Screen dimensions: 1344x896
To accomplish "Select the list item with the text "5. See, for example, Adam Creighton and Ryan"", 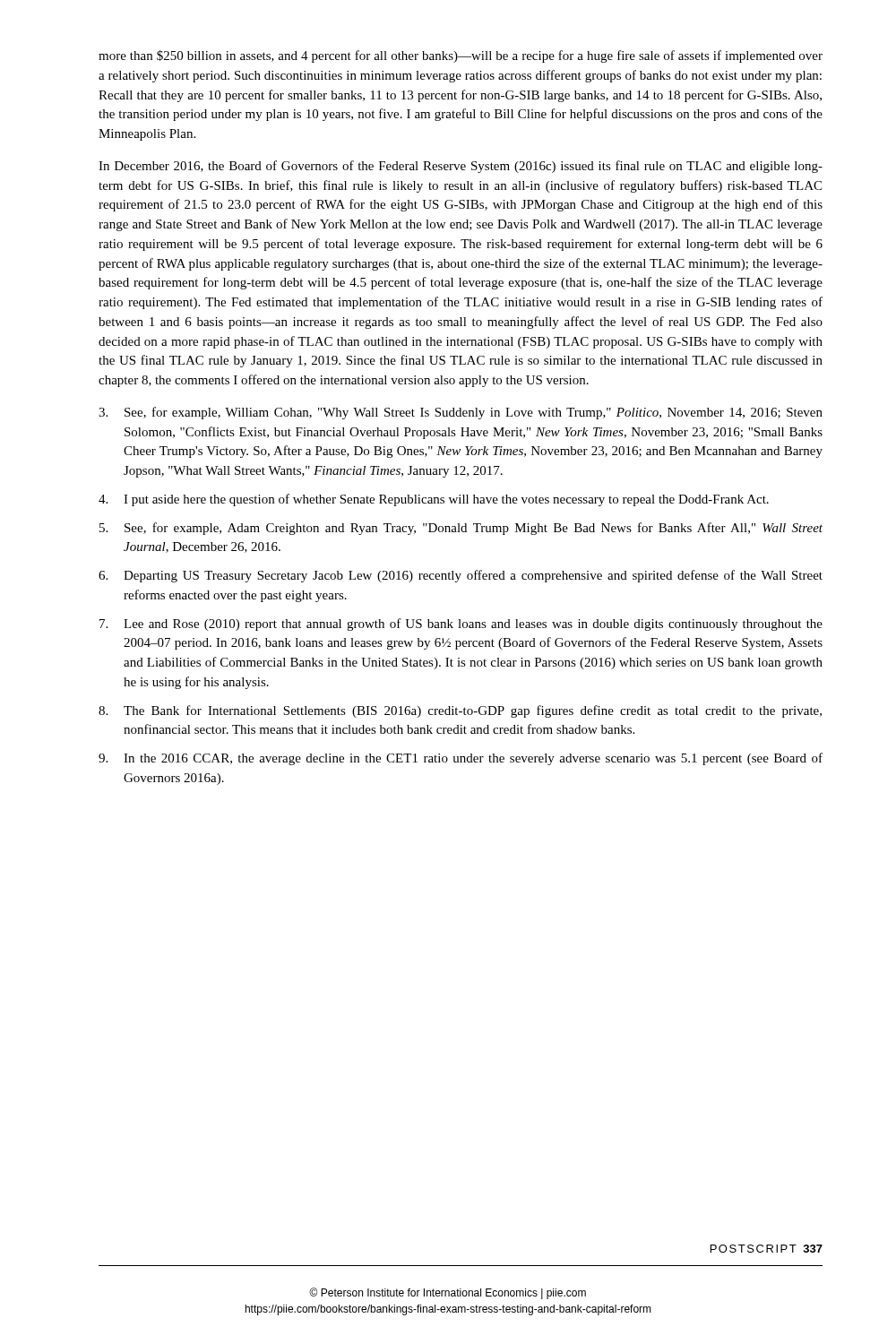I will pos(461,538).
